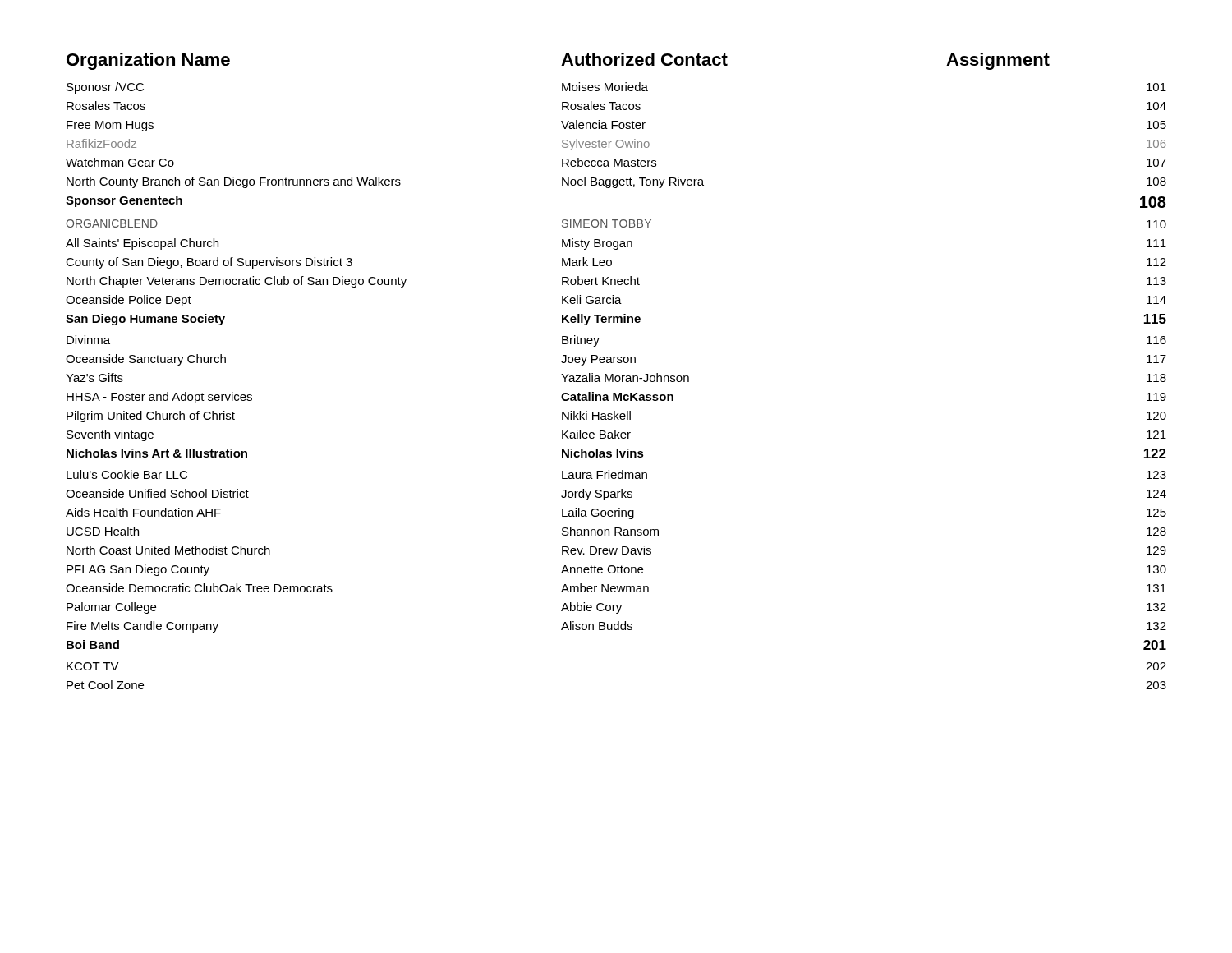Find the table that mentions "KCOT TV"
This screenshot has height=953, width=1232.
(616, 372)
